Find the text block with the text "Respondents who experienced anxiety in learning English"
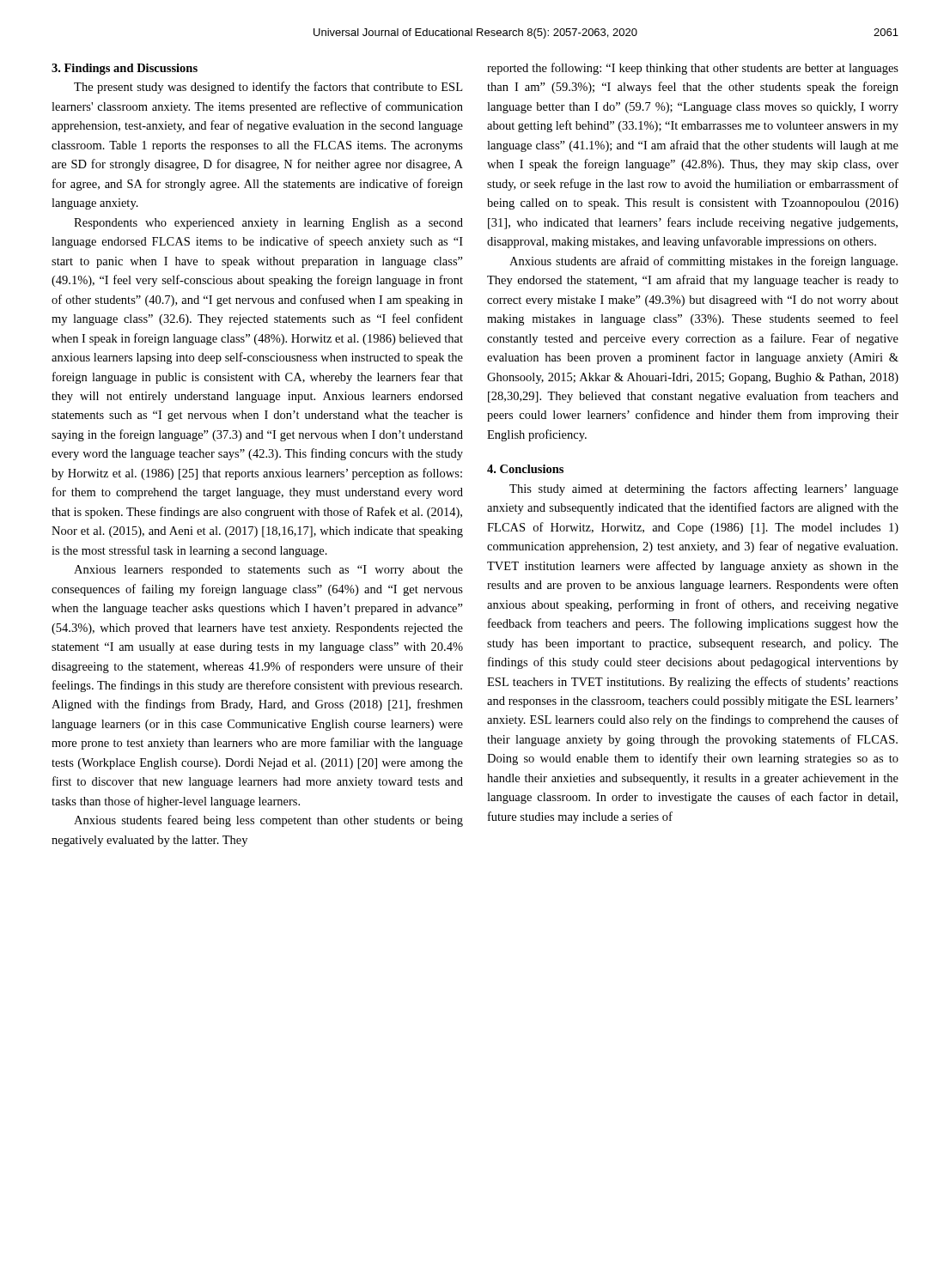This screenshot has height=1288, width=950. [257, 386]
